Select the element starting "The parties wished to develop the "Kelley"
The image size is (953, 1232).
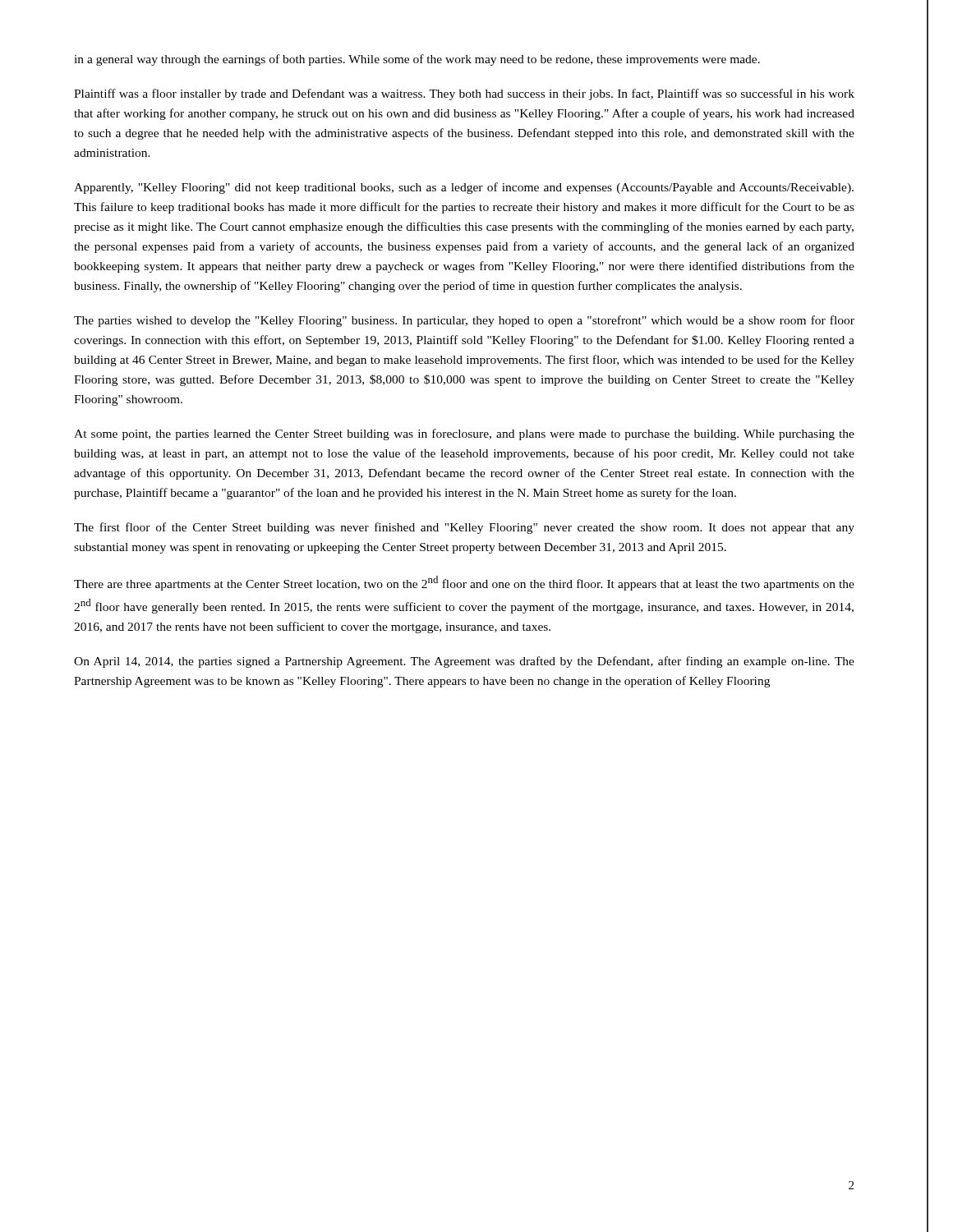click(x=464, y=359)
